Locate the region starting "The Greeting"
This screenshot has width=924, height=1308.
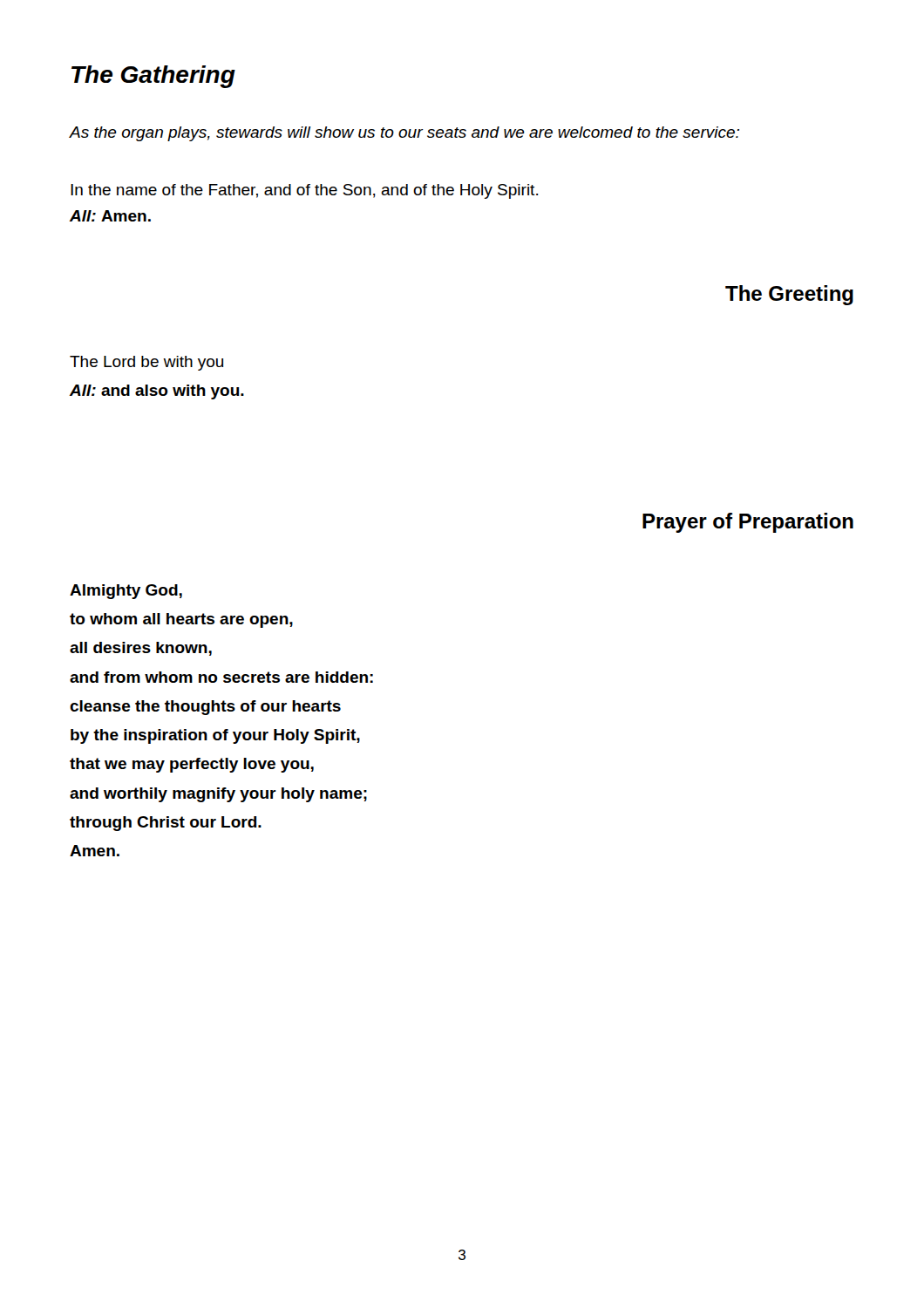790,294
